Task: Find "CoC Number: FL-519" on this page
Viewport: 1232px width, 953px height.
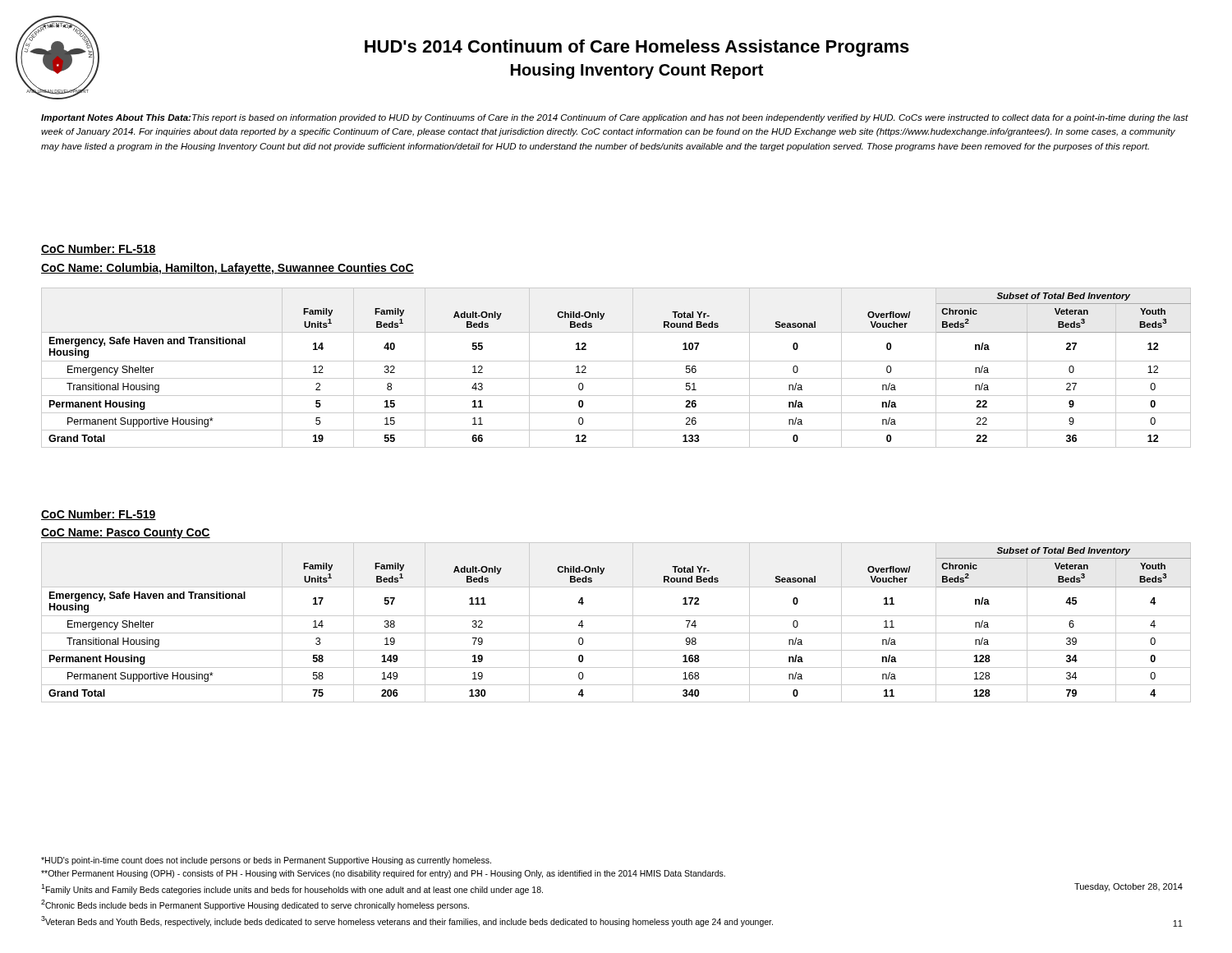Action: point(98,514)
